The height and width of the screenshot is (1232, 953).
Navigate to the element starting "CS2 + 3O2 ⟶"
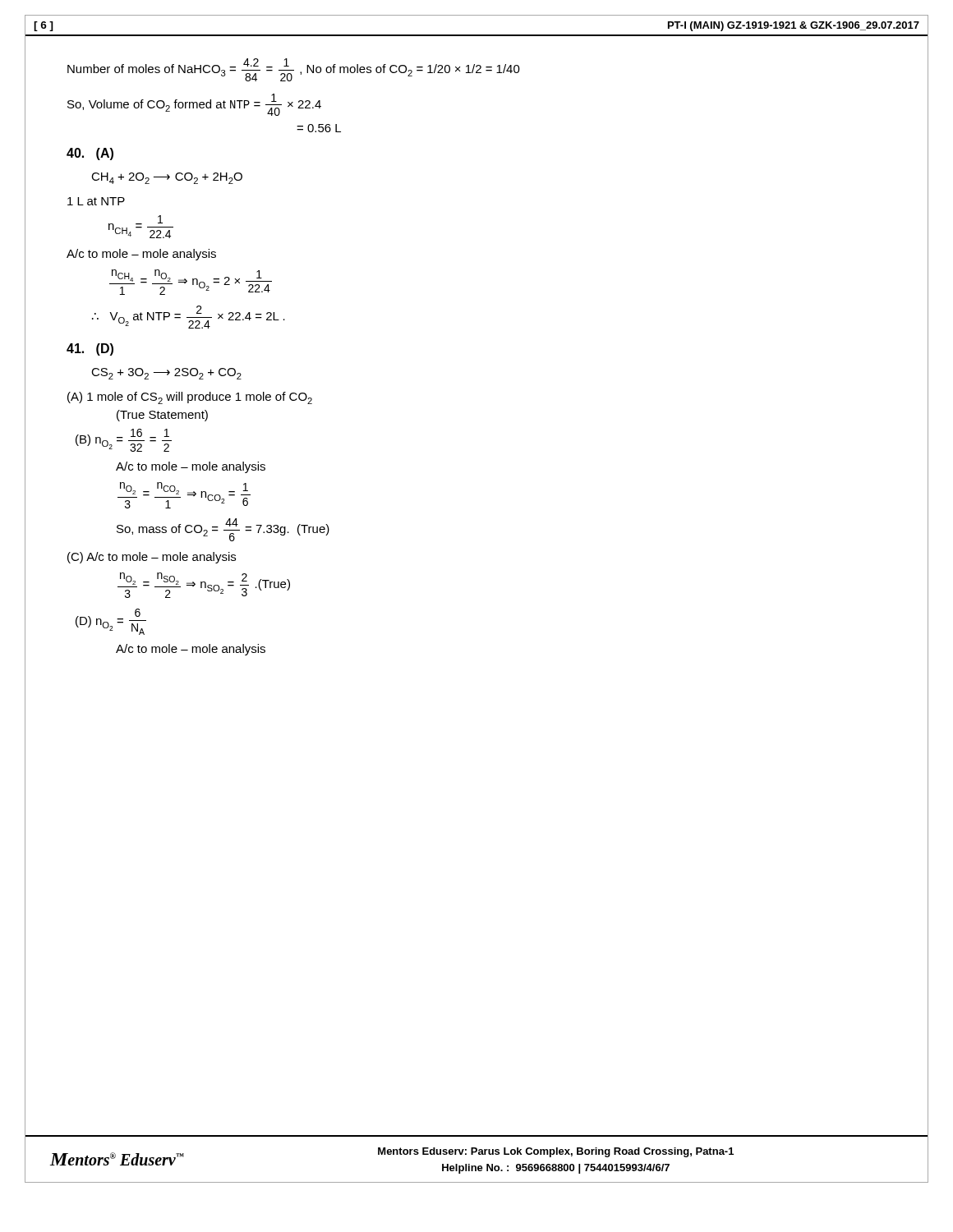coord(166,373)
